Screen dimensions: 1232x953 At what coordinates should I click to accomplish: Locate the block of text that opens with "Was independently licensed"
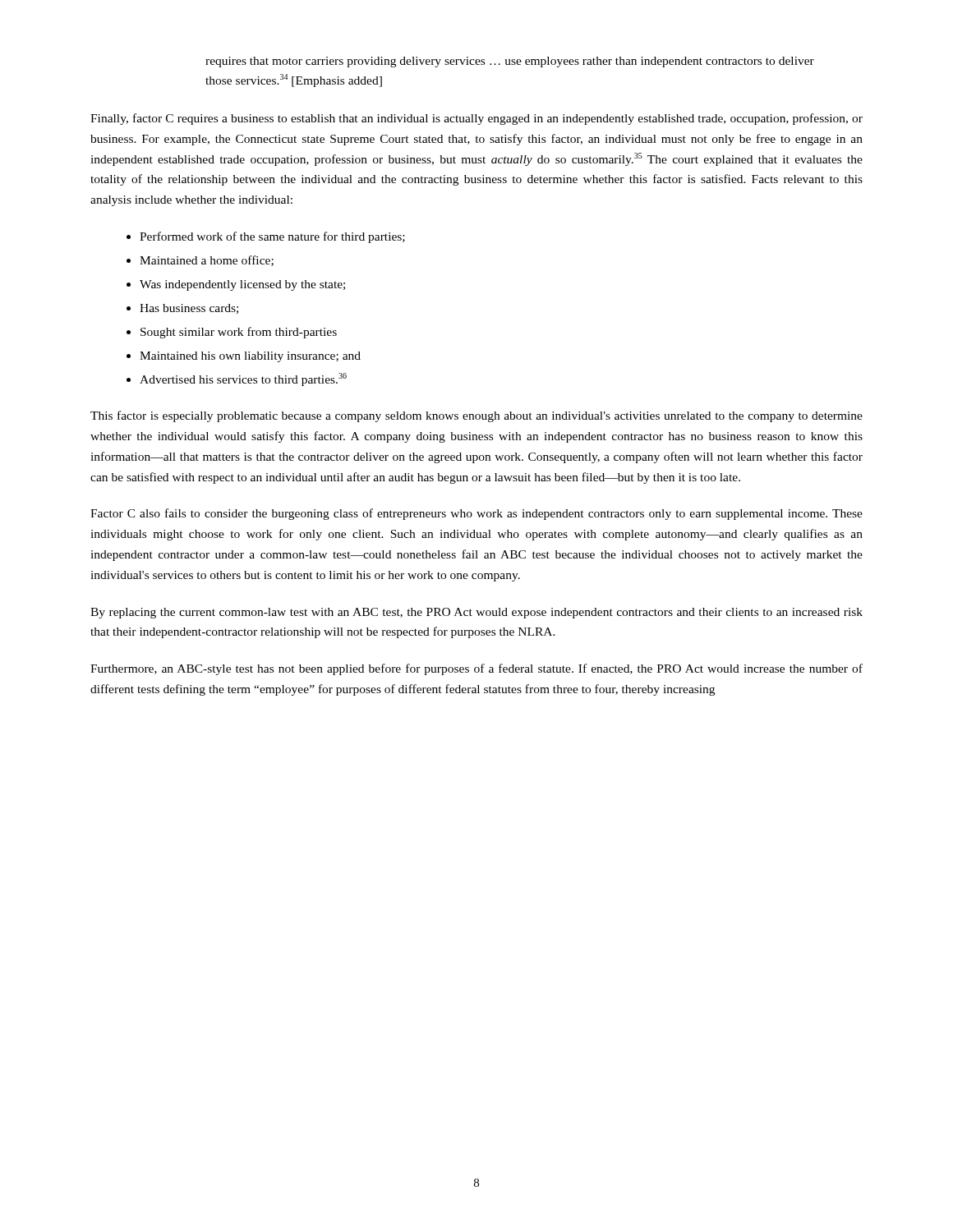(x=243, y=284)
